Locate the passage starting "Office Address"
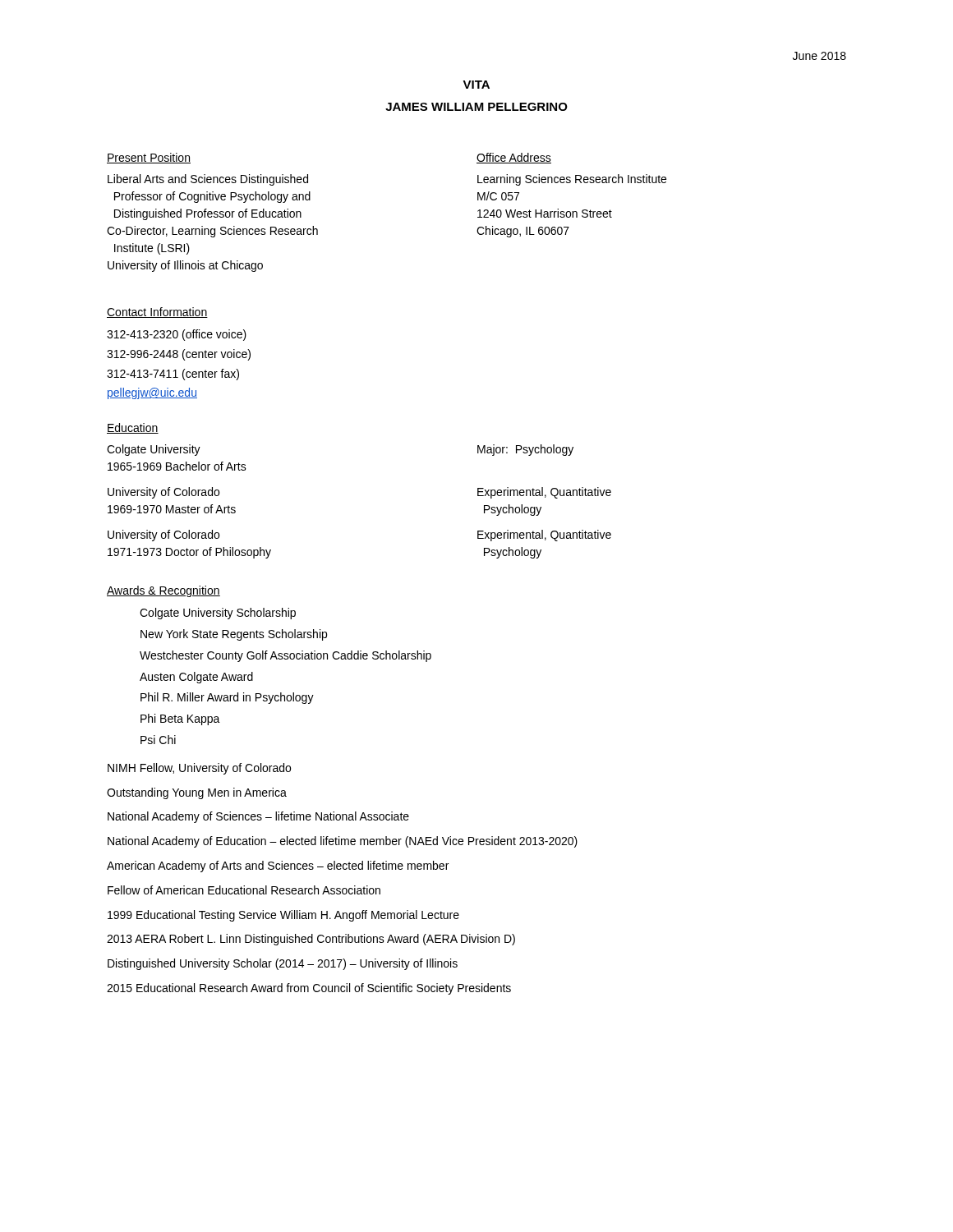This screenshot has height=1232, width=953. coord(514,158)
